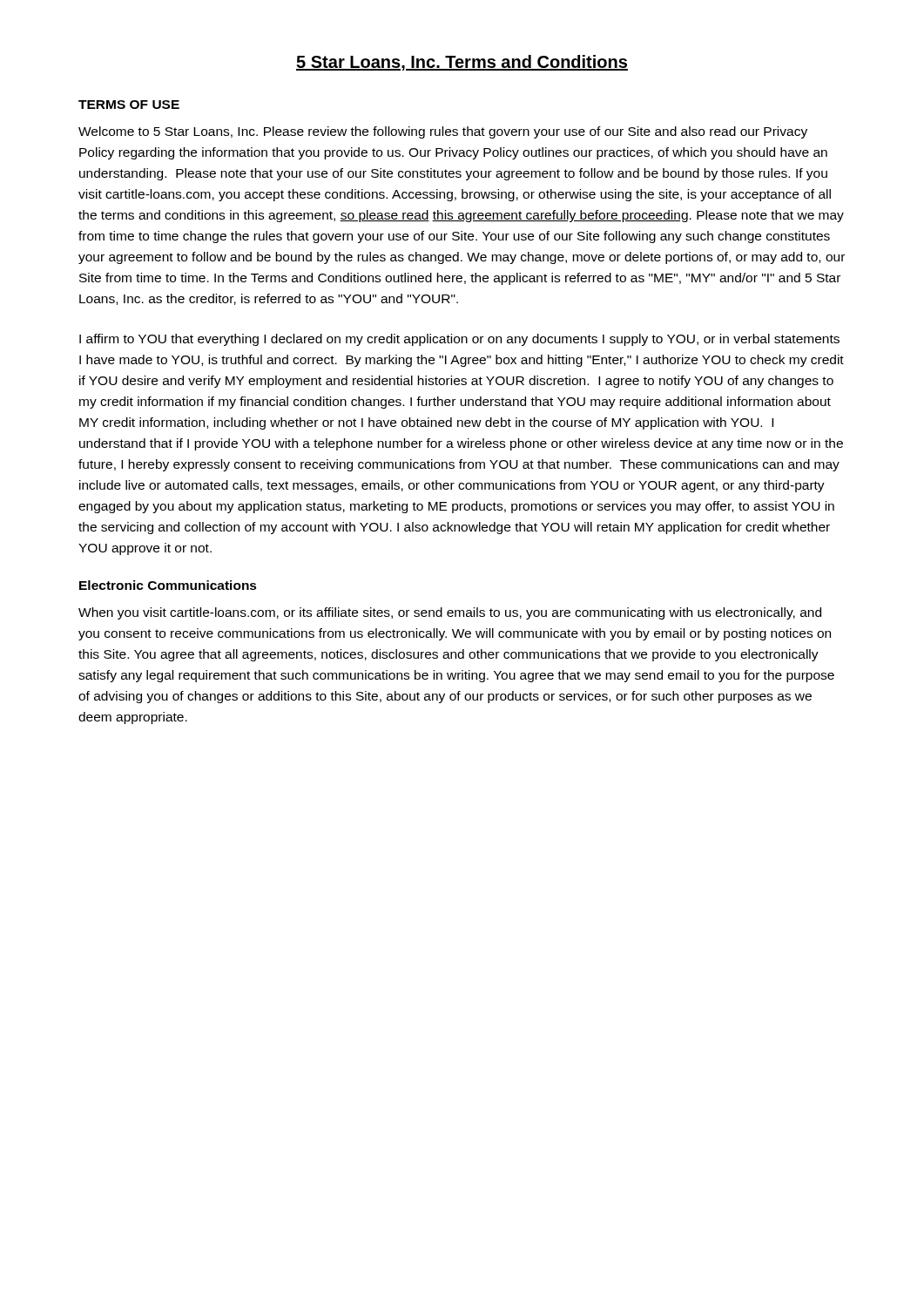This screenshot has width=924, height=1307.
Task: Select the block starting "5 Star Loans,"
Action: 462,62
